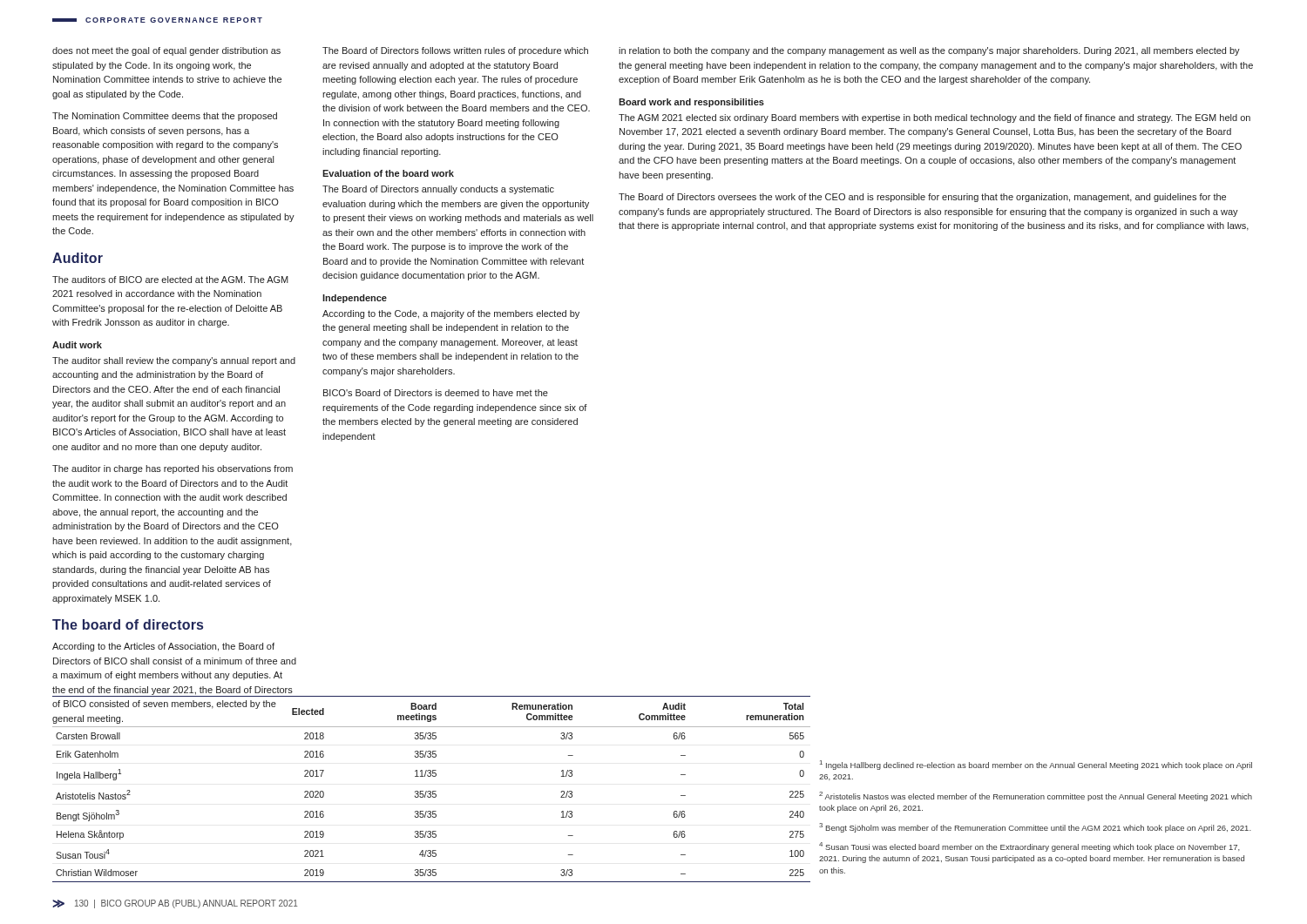Select the text starting "The Board of Directors annually"
This screenshot has height=924, width=1307.
tap(458, 232)
